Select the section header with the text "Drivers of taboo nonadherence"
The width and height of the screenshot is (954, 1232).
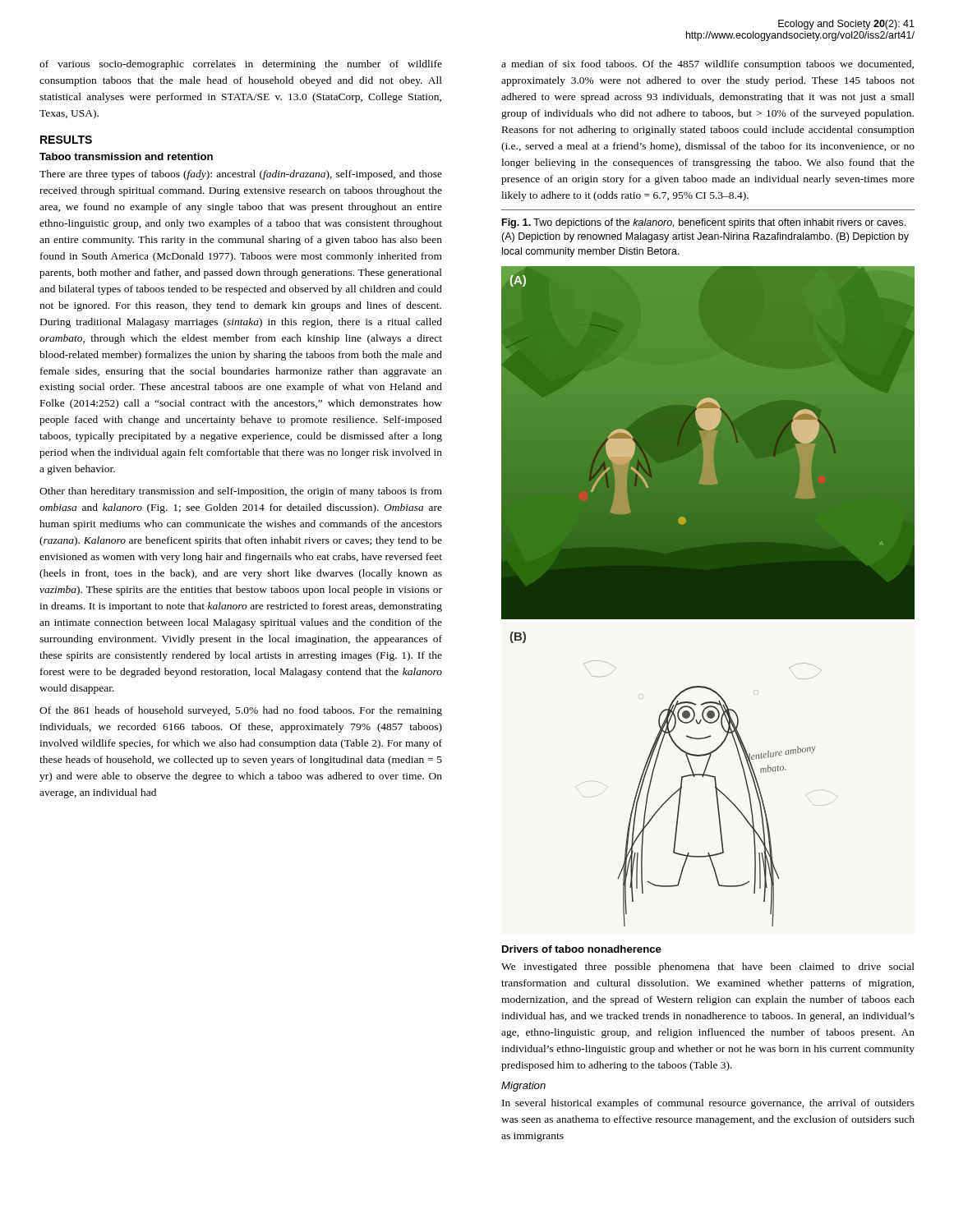tap(581, 949)
